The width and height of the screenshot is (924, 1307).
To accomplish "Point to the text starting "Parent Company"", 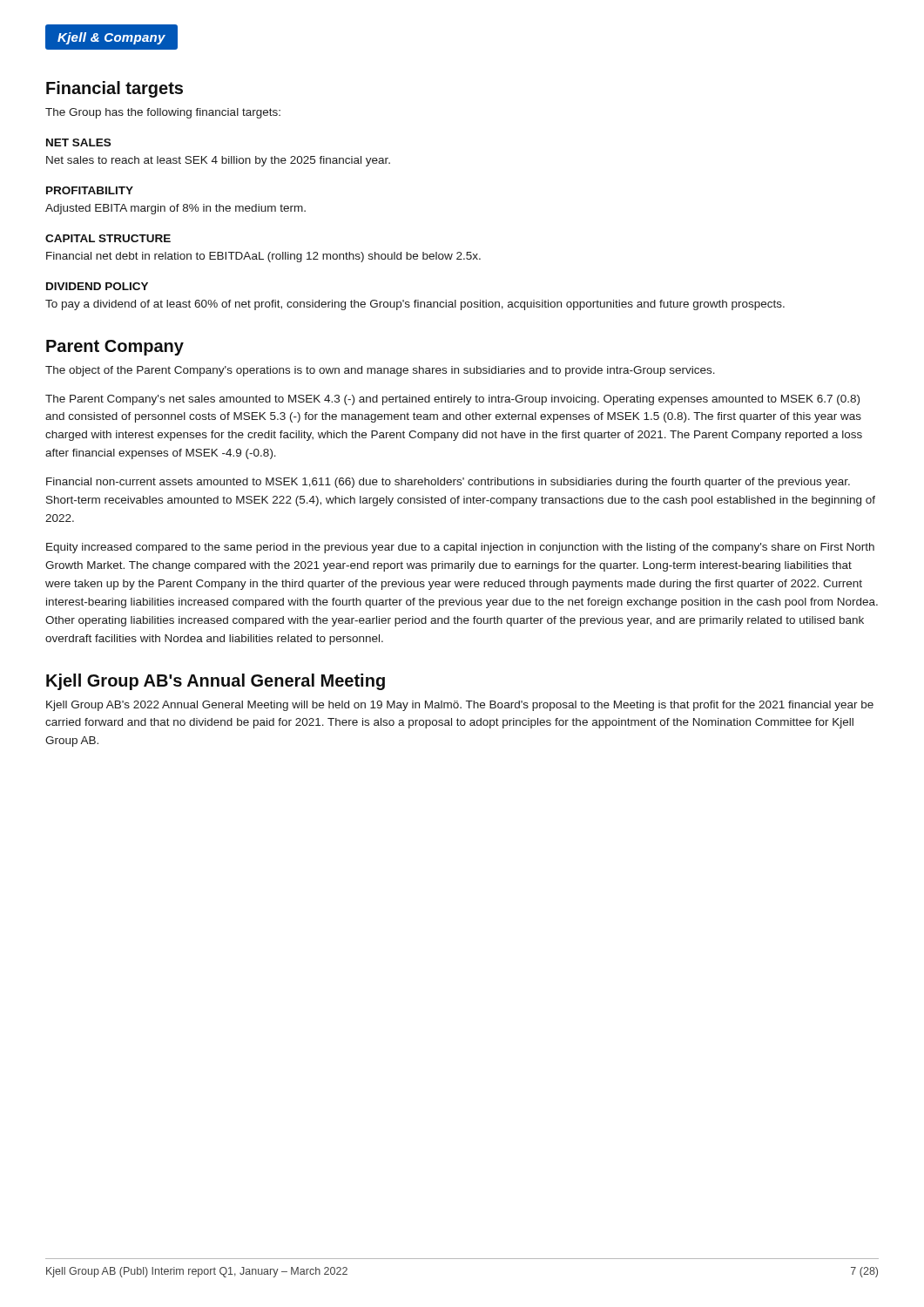I will (x=115, y=348).
